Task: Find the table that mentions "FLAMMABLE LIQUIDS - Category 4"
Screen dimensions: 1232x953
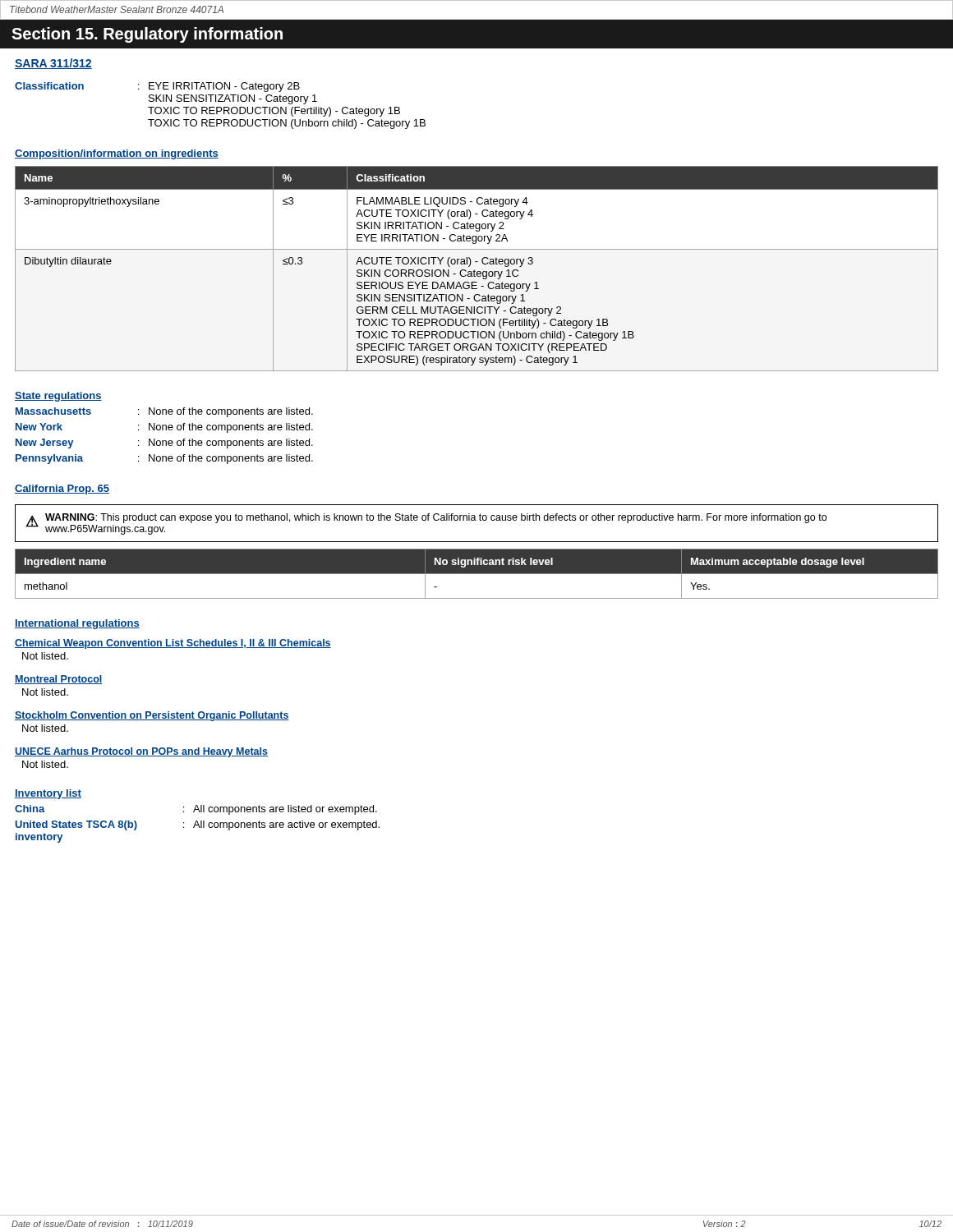Action: [x=476, y=269]
